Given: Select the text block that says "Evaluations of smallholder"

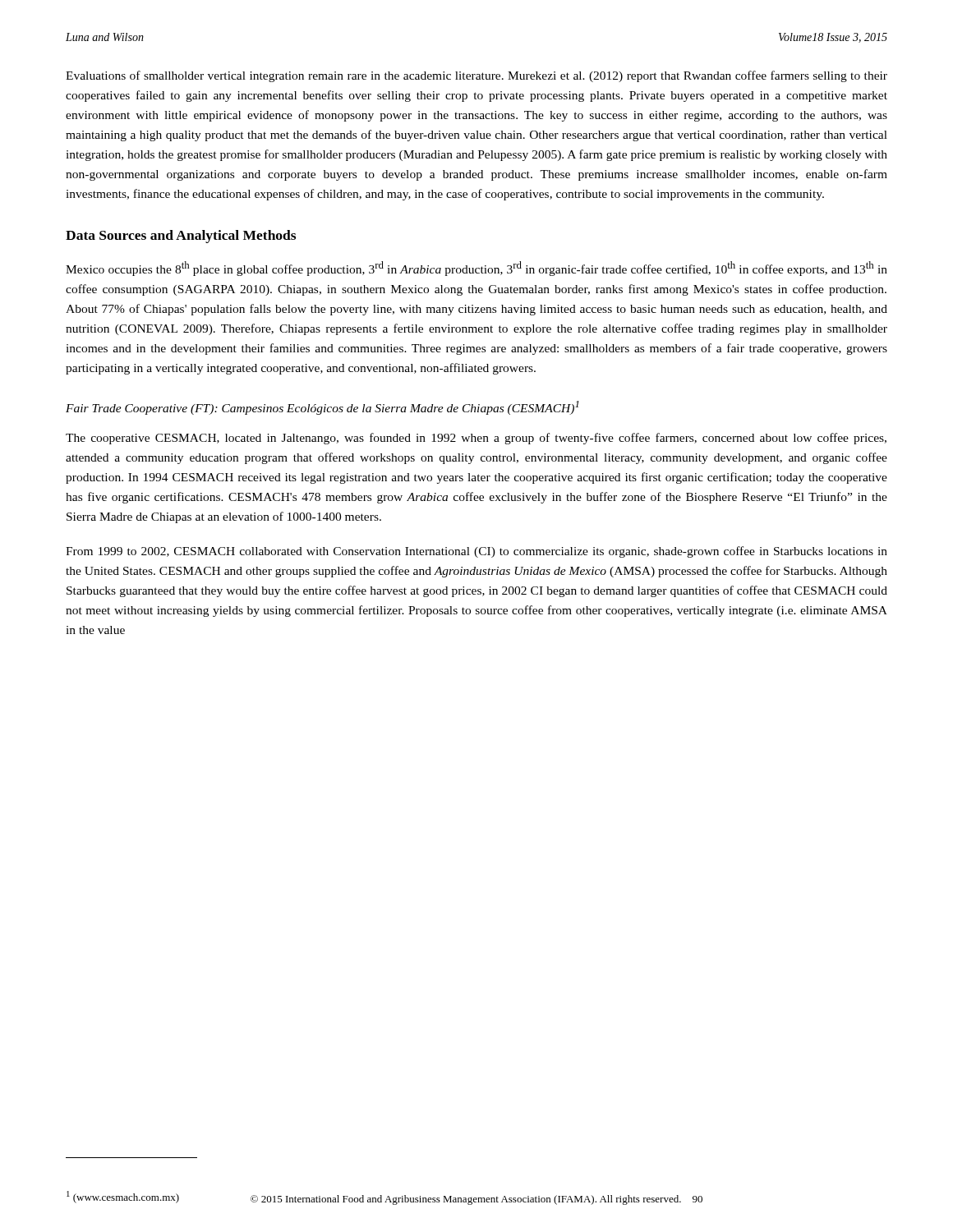Looking at the screenshot, I should [x=476, y=134].
